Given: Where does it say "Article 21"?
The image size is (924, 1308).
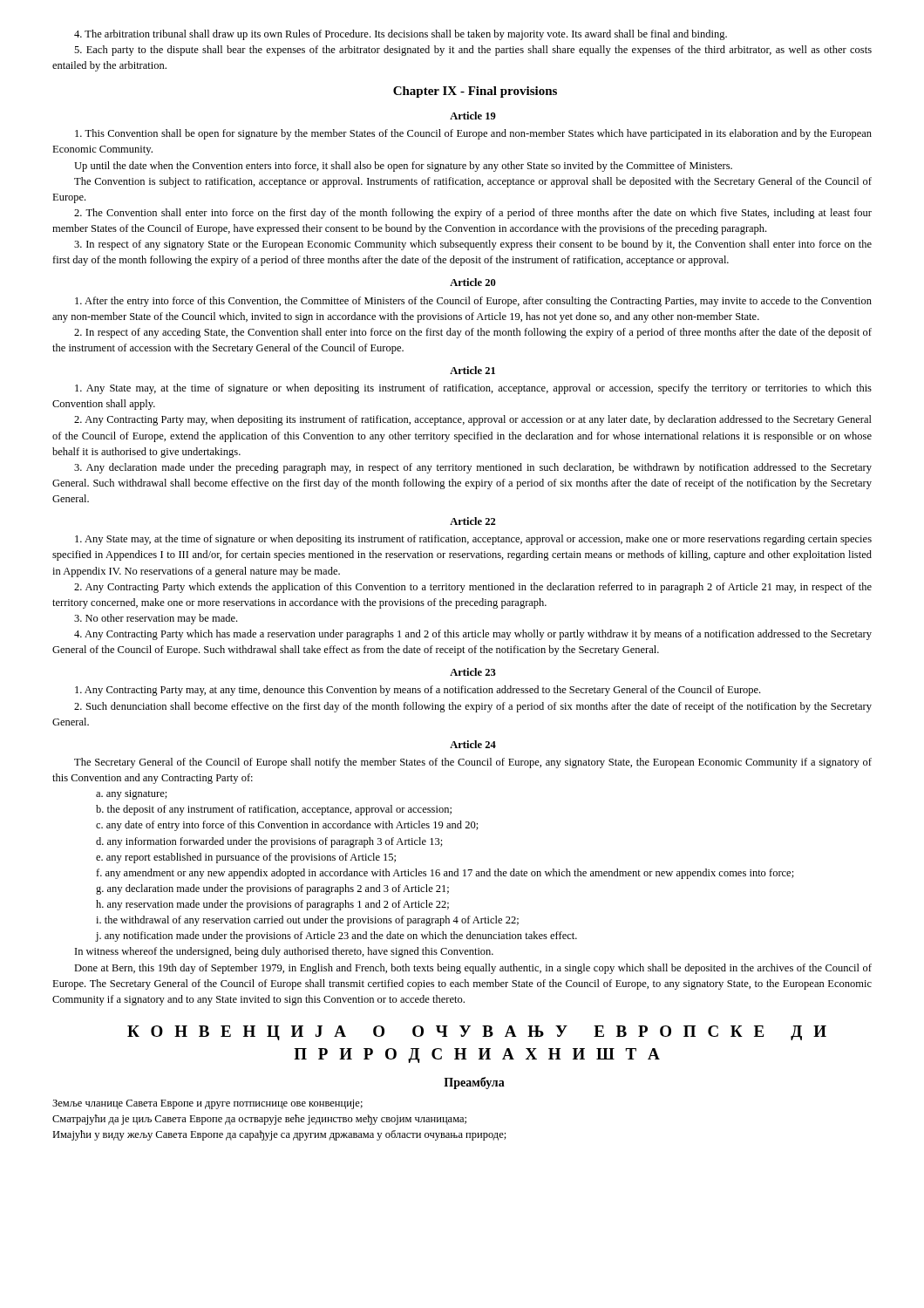Looking at the screenshot, I should [x=462, y=371].
